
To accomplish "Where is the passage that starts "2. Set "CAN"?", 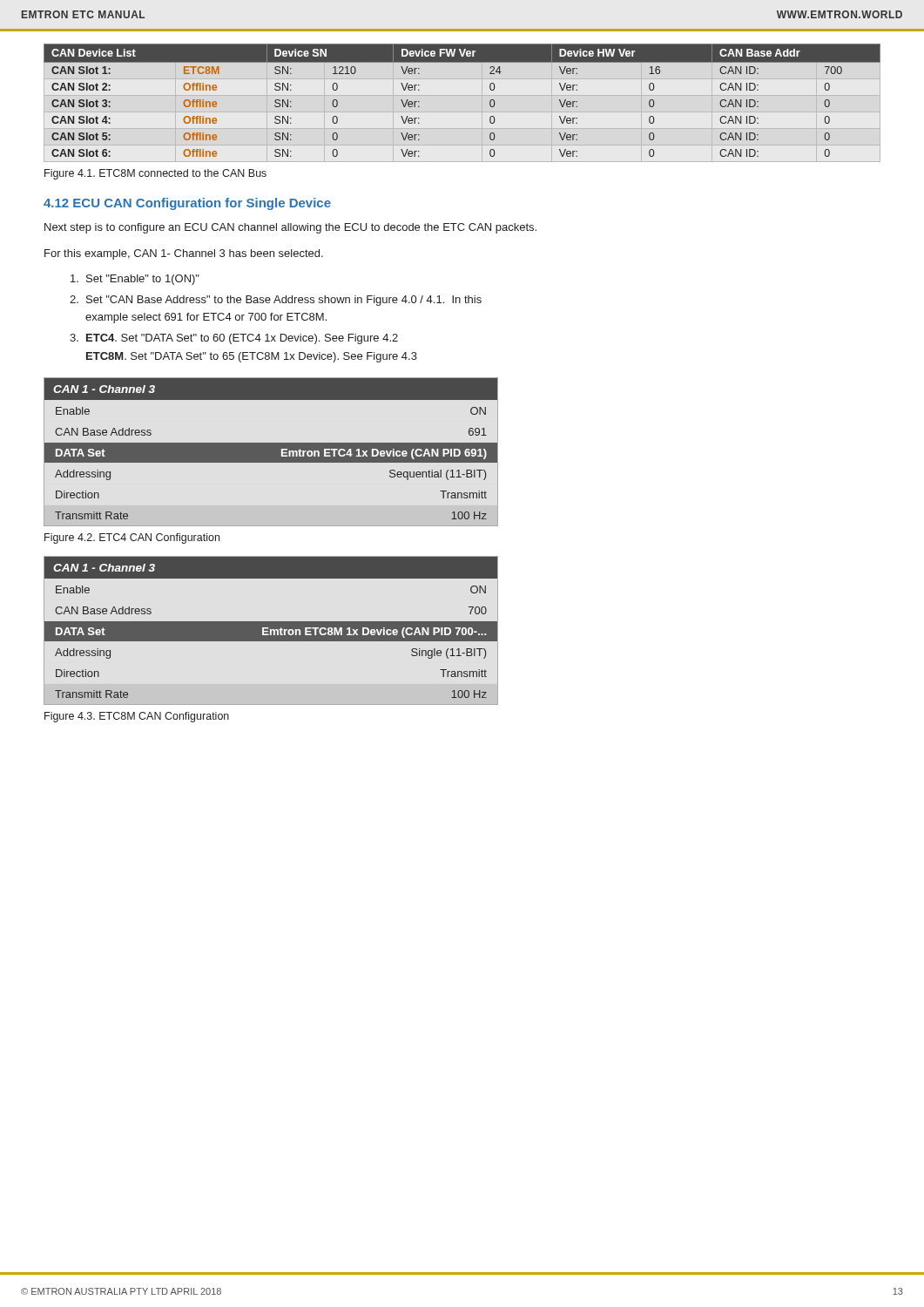I will (x=276, y=308).
